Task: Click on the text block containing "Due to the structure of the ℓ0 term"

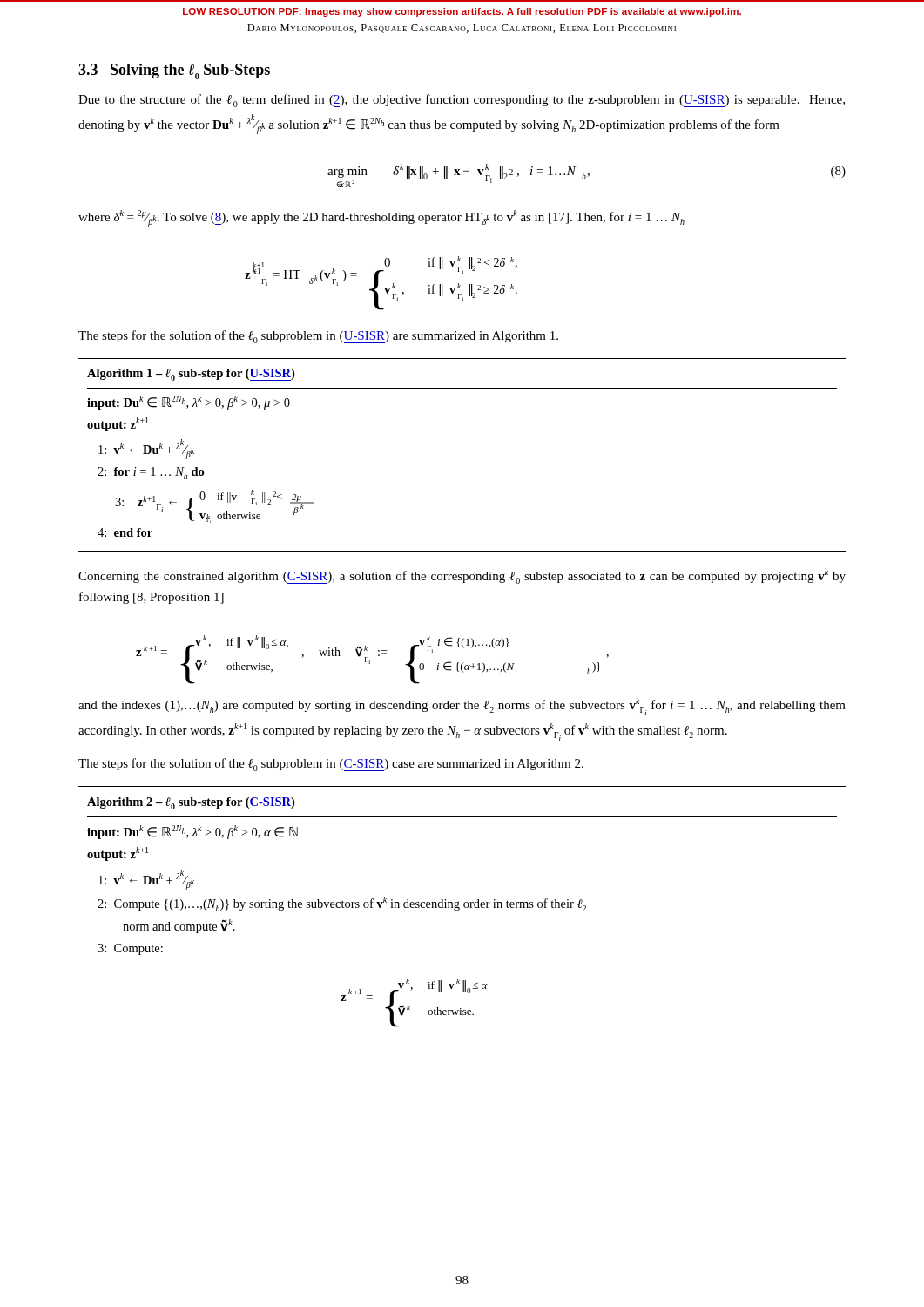Action: pyautogui.click(x=462, y=113)
